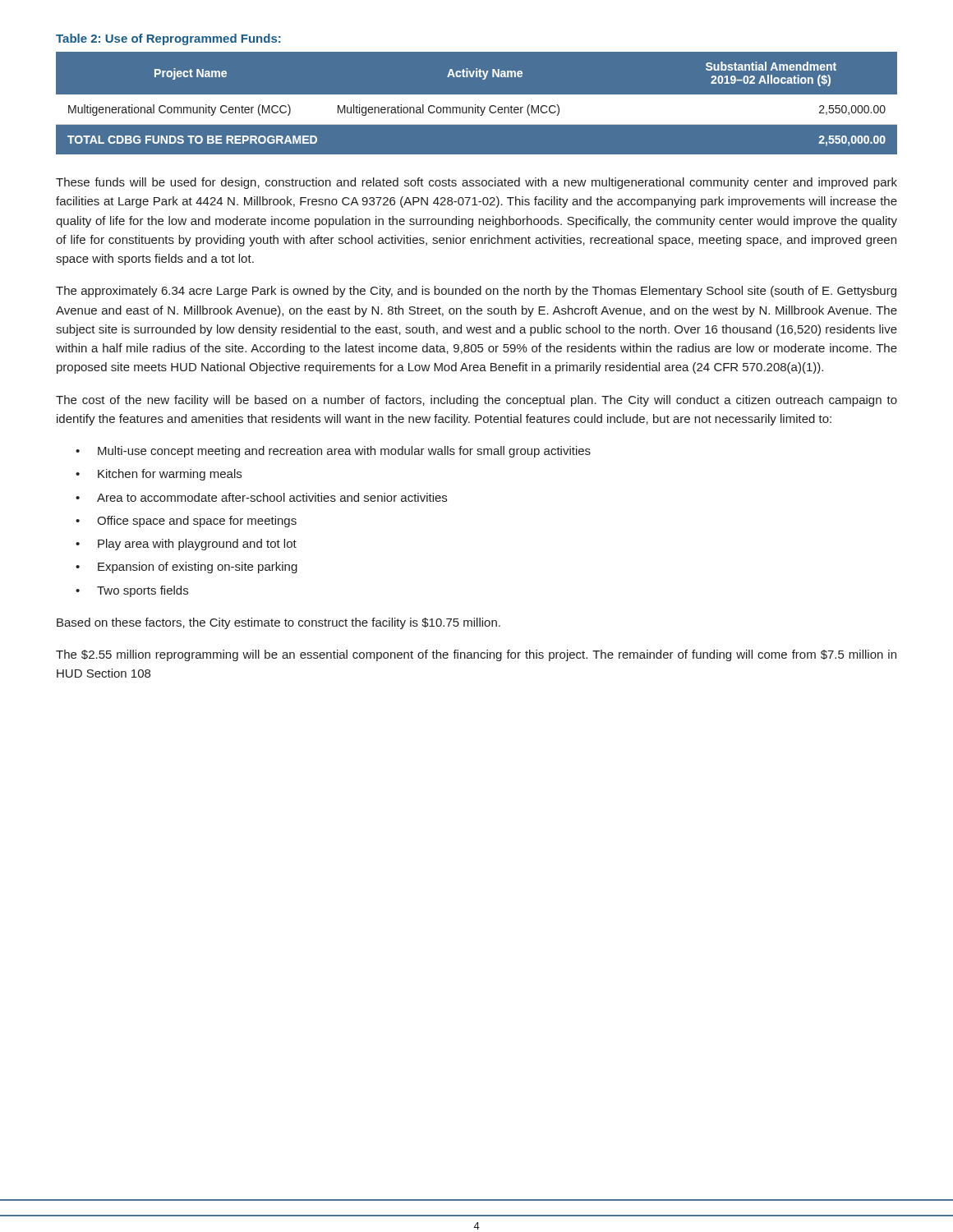Locate the list item containing "• Play area with playground and tot lot"

186,545
